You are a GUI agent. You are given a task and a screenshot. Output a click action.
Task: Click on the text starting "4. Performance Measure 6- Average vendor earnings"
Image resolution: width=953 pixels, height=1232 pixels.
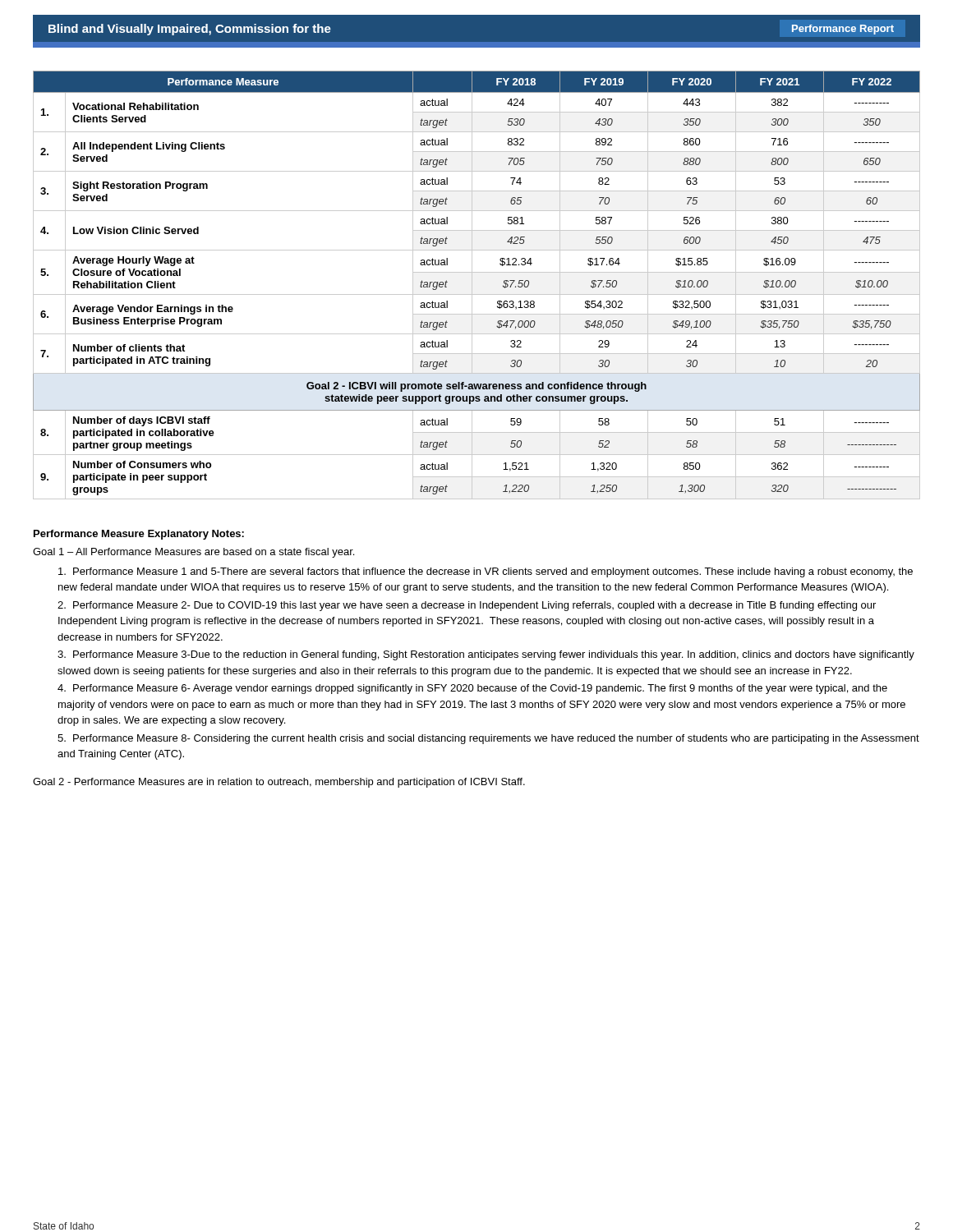[482, 704]
